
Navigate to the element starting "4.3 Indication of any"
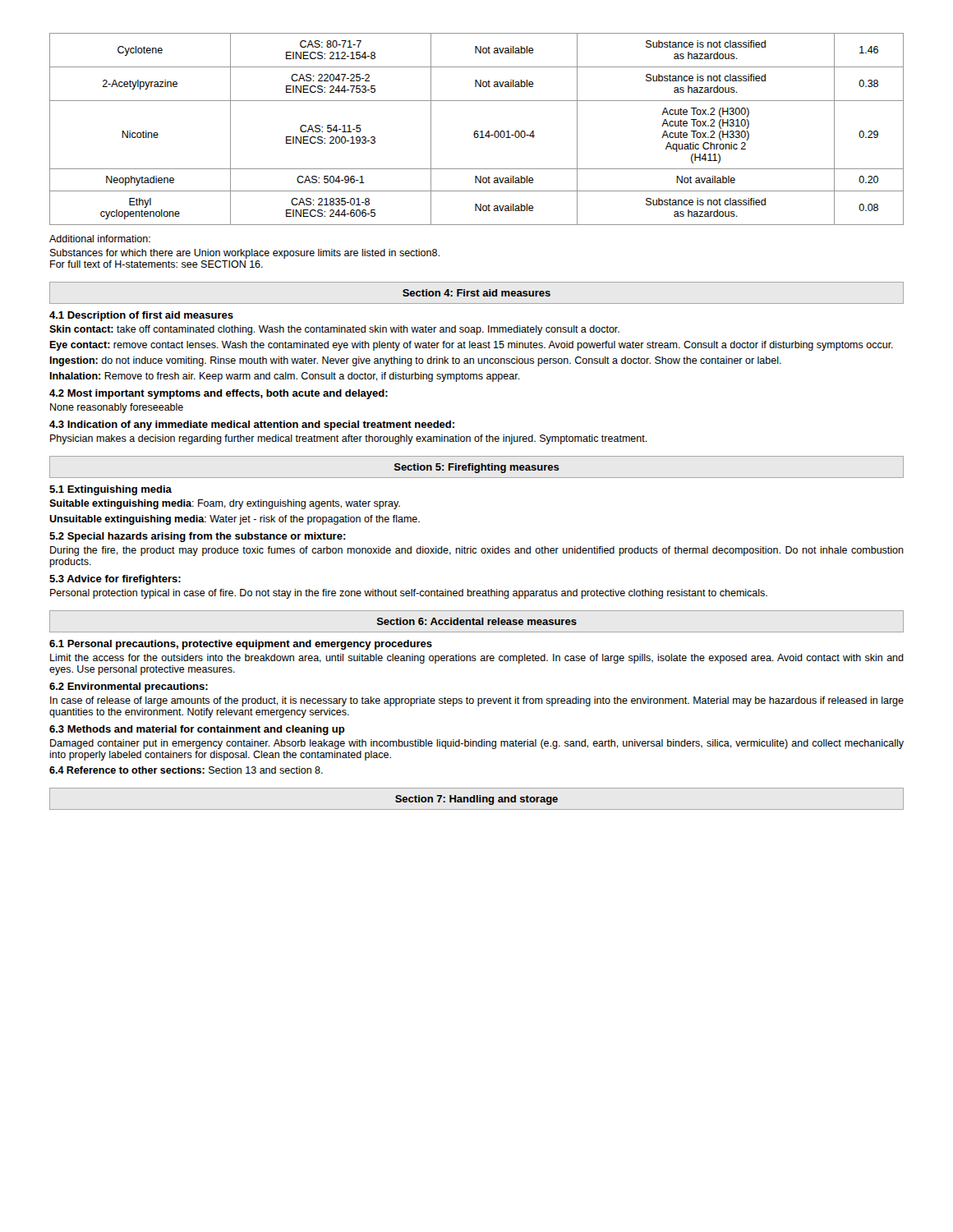[x=252, y=424]
